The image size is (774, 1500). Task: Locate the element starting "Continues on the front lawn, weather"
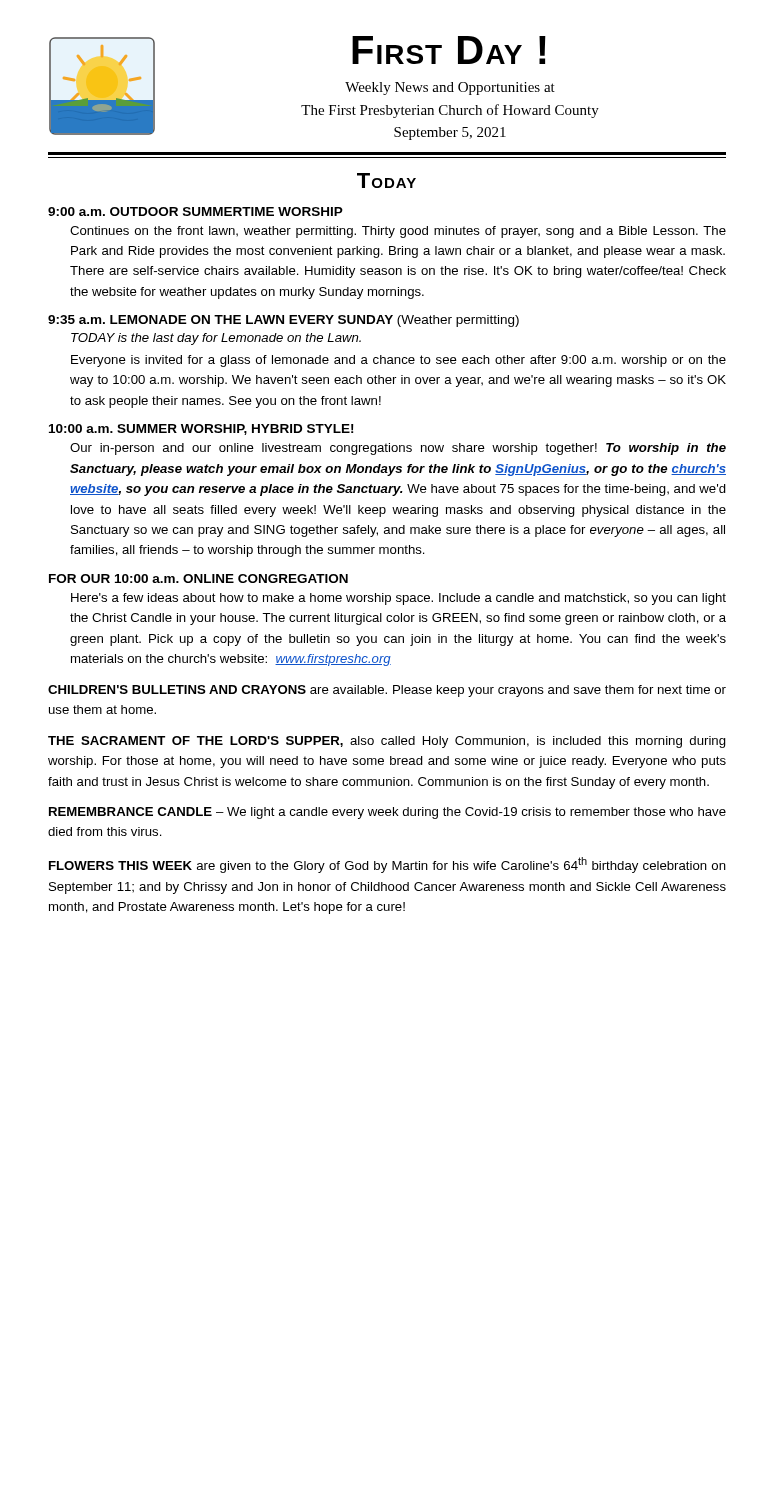point(398,261)
